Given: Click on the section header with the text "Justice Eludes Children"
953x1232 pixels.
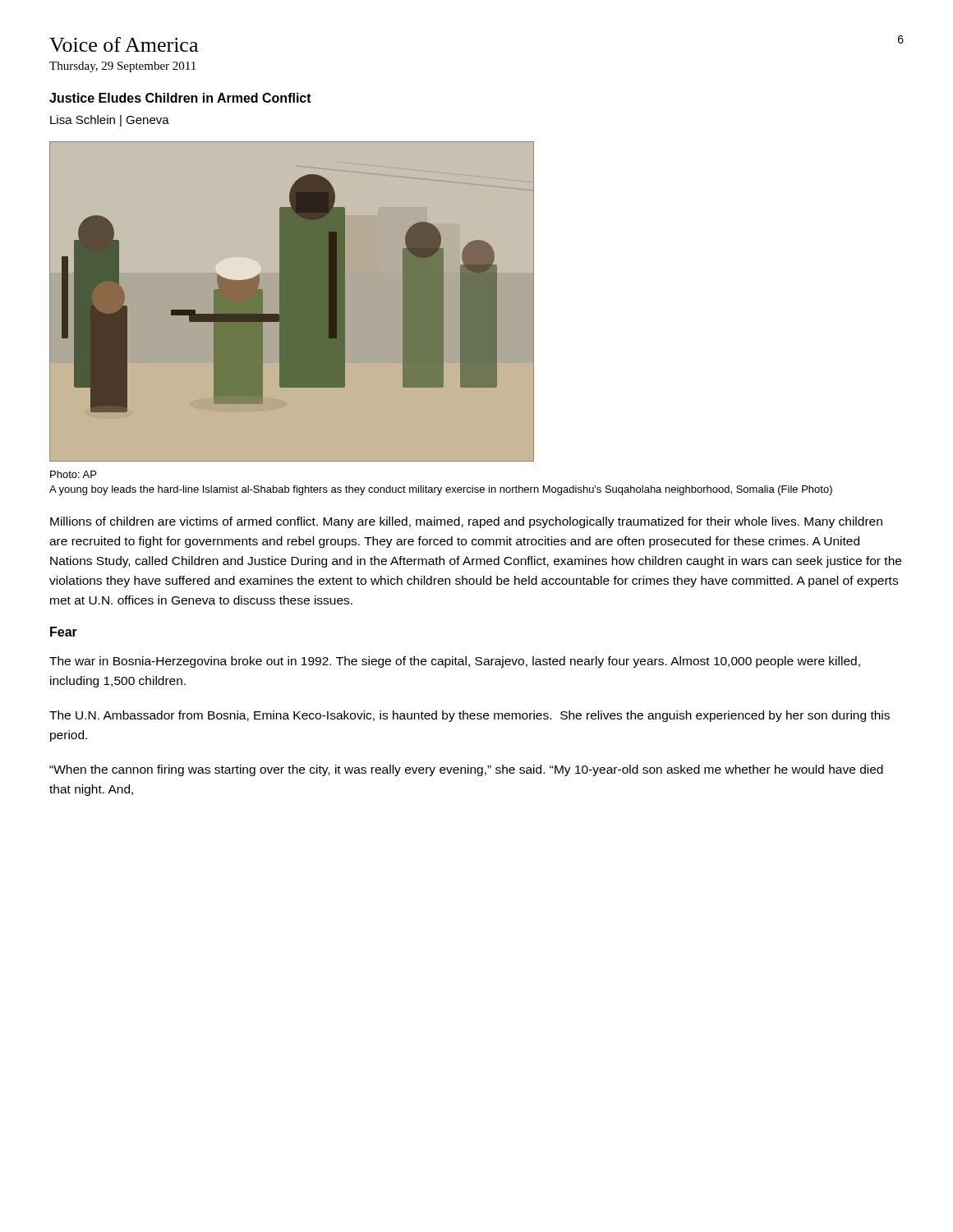Looking at the screenshot, I should (x=180, y=98).
